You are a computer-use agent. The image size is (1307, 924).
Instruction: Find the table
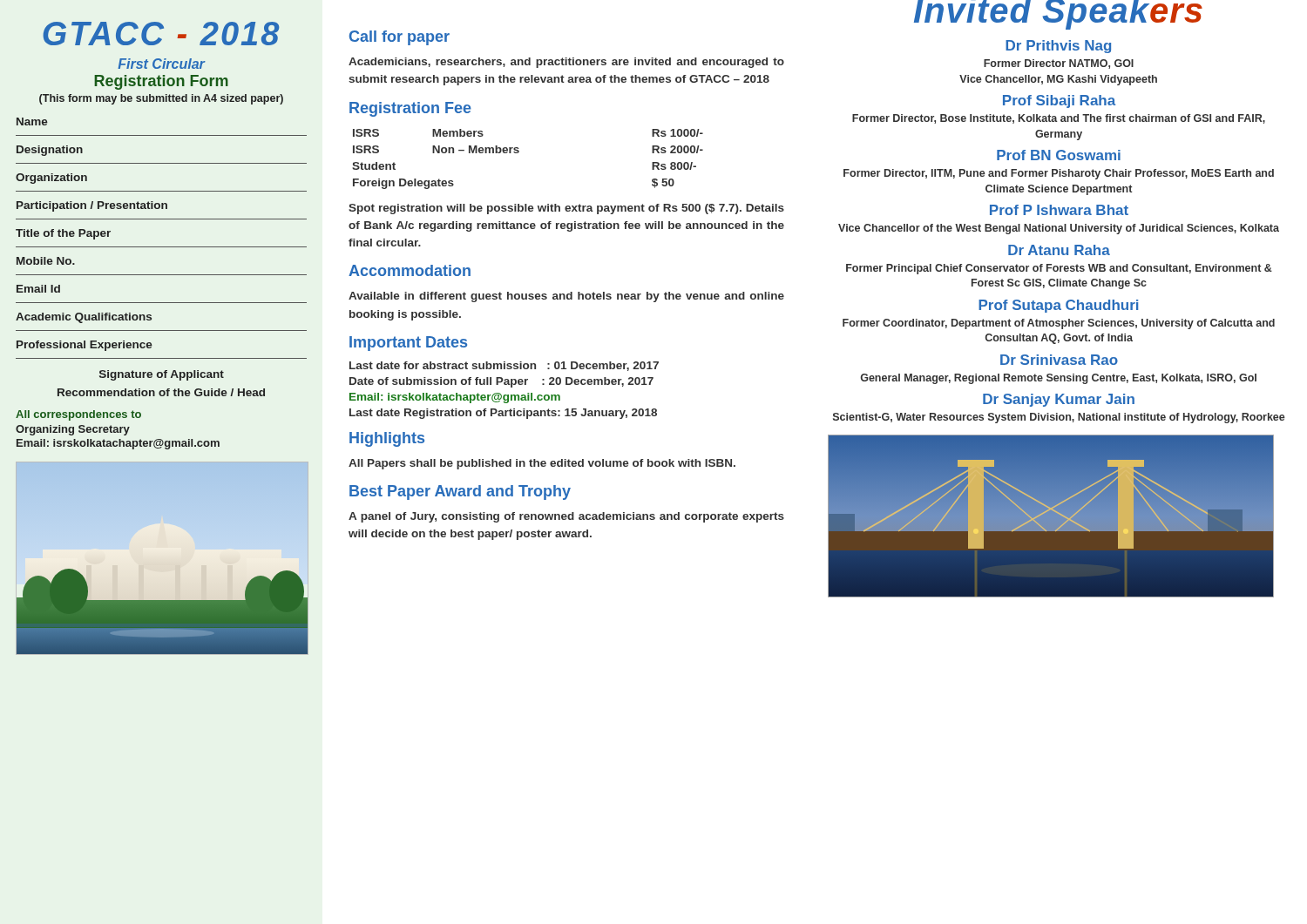point(566,157)
